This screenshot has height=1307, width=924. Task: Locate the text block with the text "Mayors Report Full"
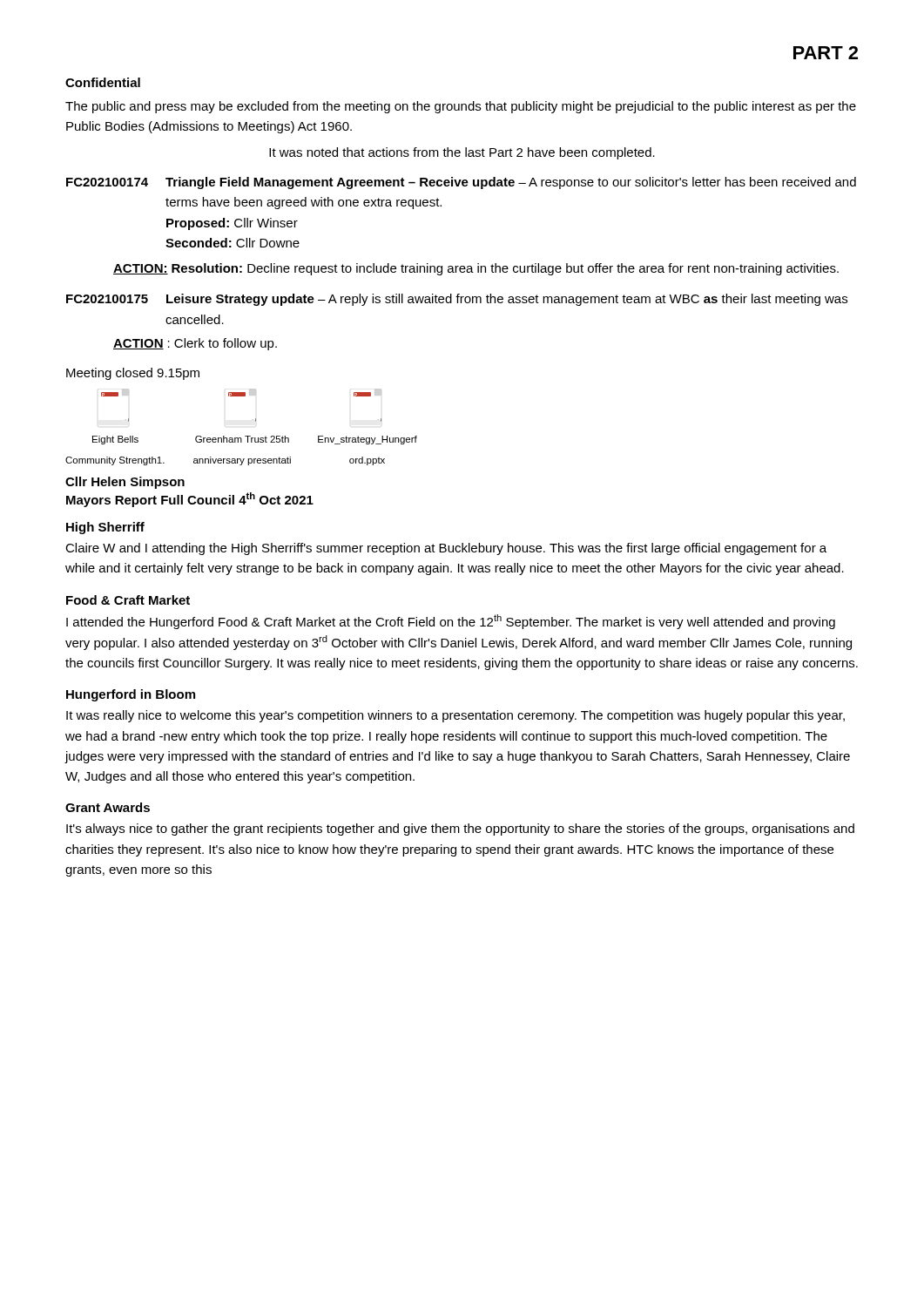coord(189,499)
